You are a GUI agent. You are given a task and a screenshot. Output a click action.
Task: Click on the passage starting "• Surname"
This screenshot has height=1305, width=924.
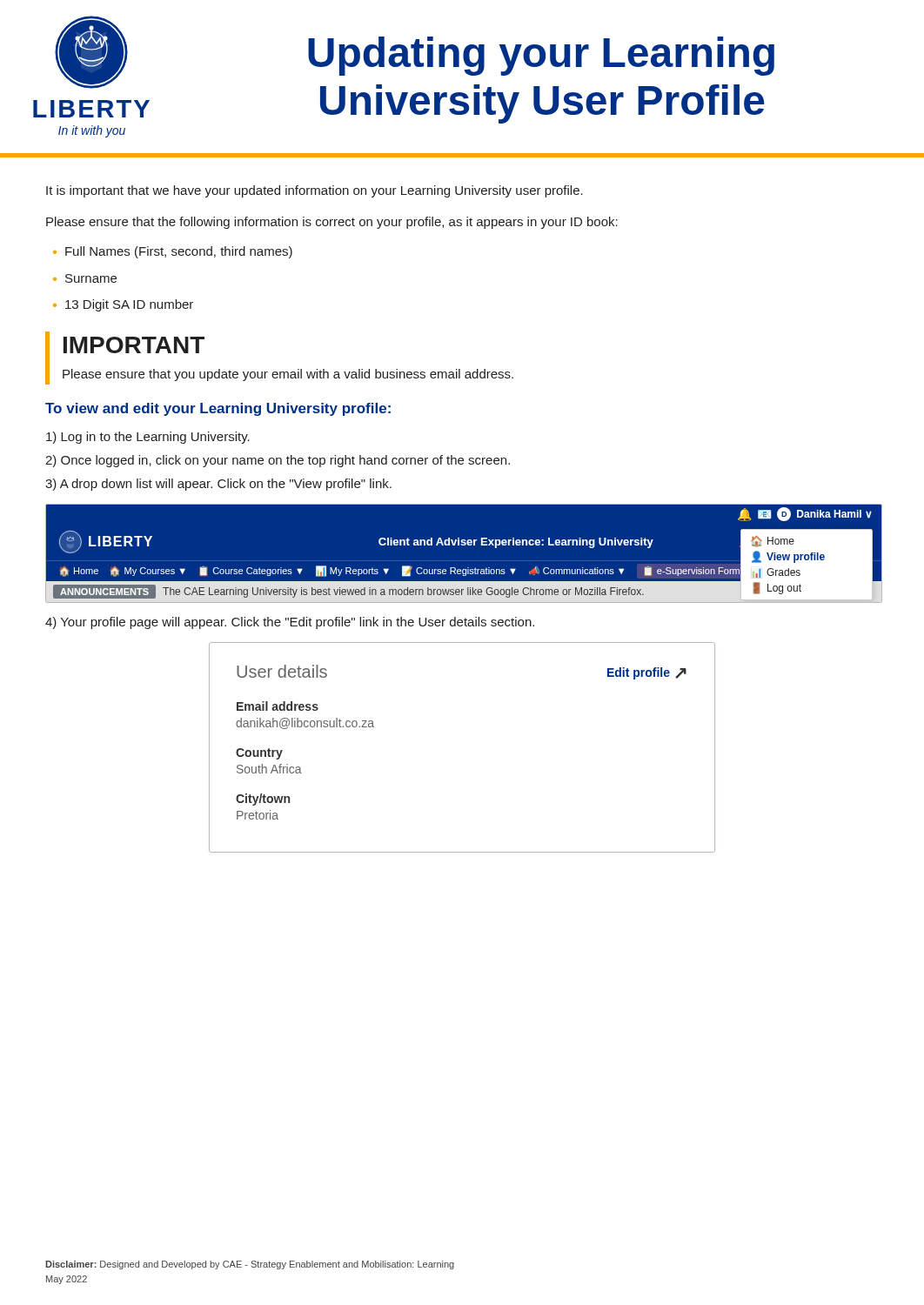[x=85, y=279]
